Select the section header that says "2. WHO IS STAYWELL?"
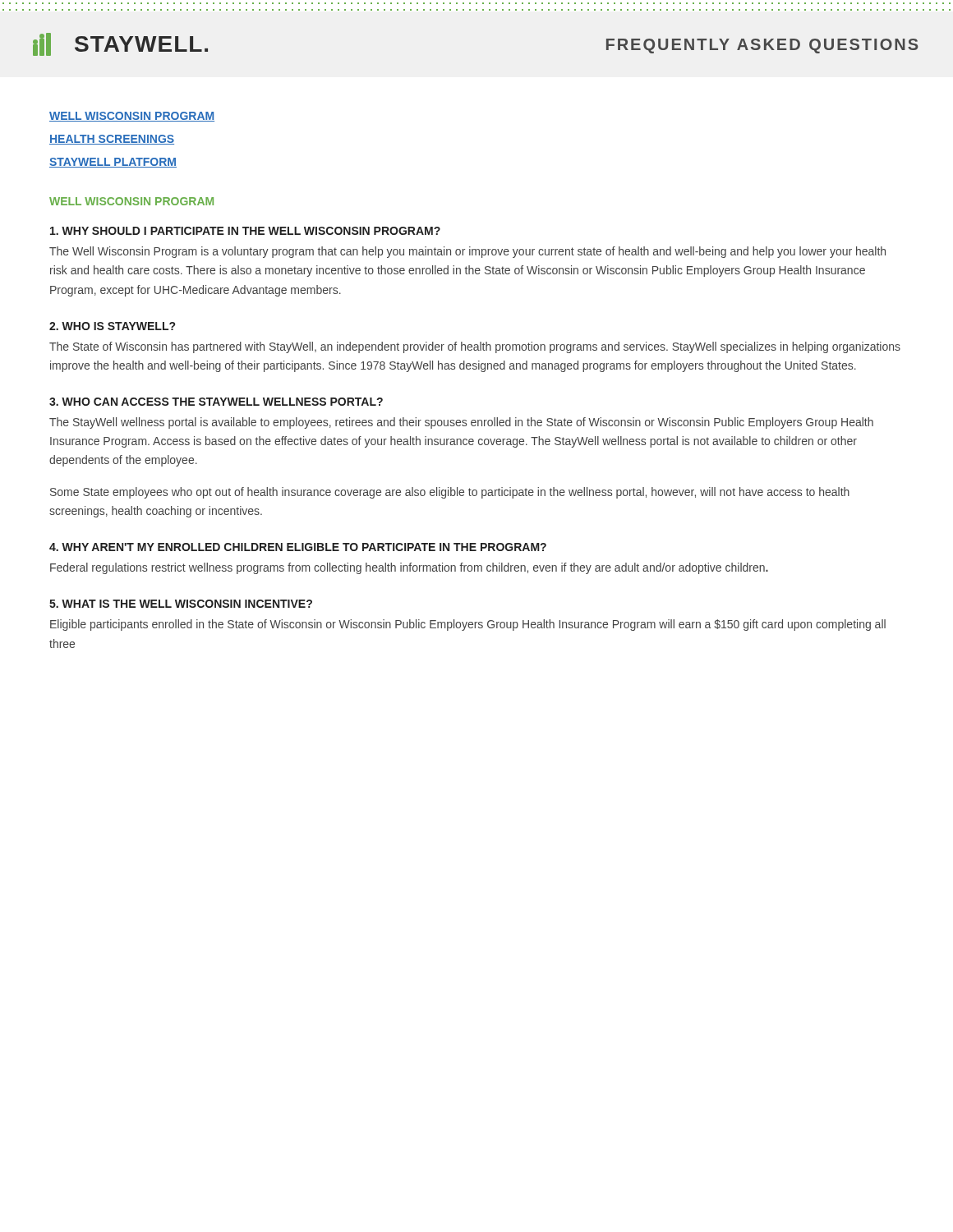The height and width of the screenshot is (1232, 953). coord(113,326)
